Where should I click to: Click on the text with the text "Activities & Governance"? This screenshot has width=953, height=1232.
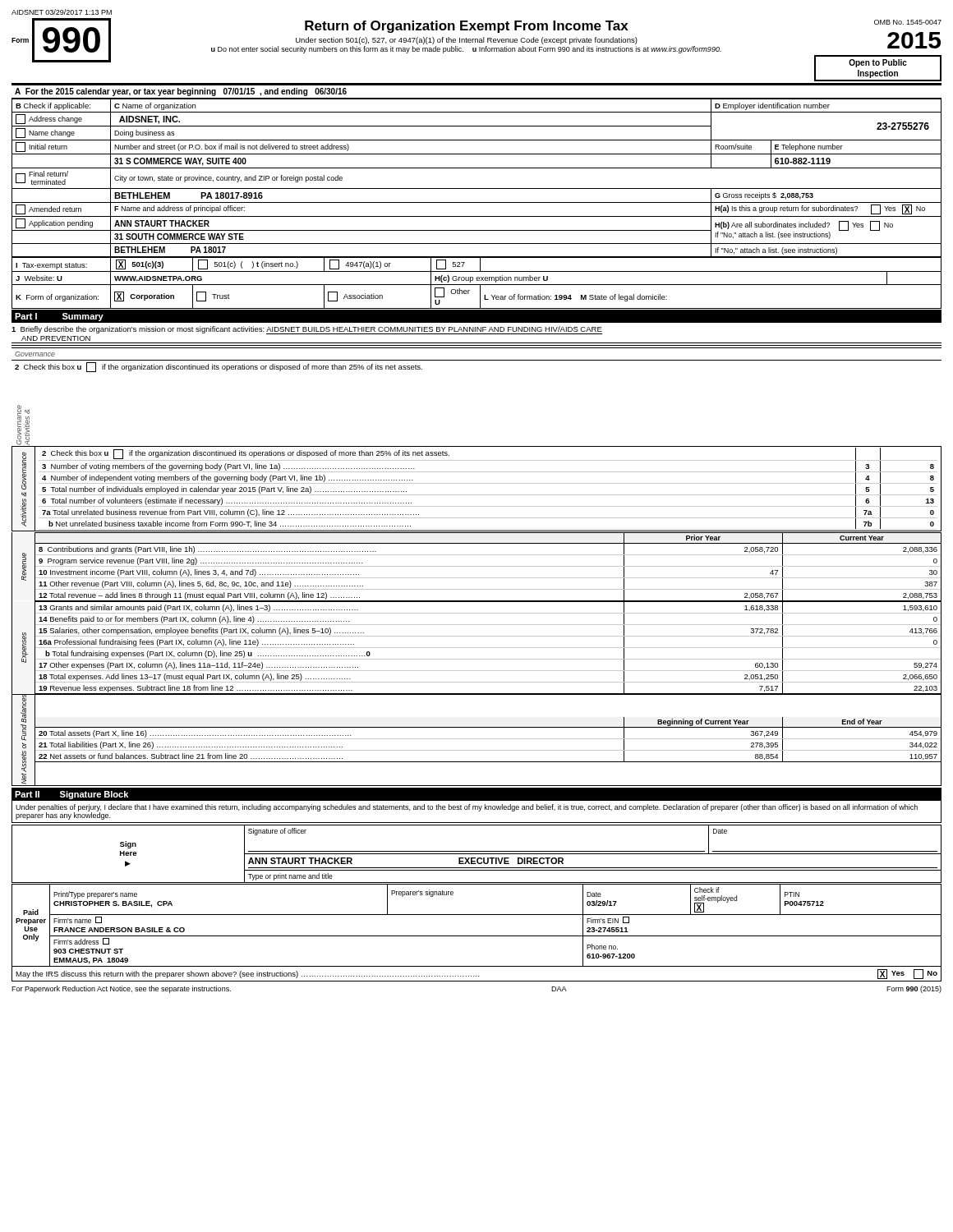pyautogui.click(x=23, y=425)
